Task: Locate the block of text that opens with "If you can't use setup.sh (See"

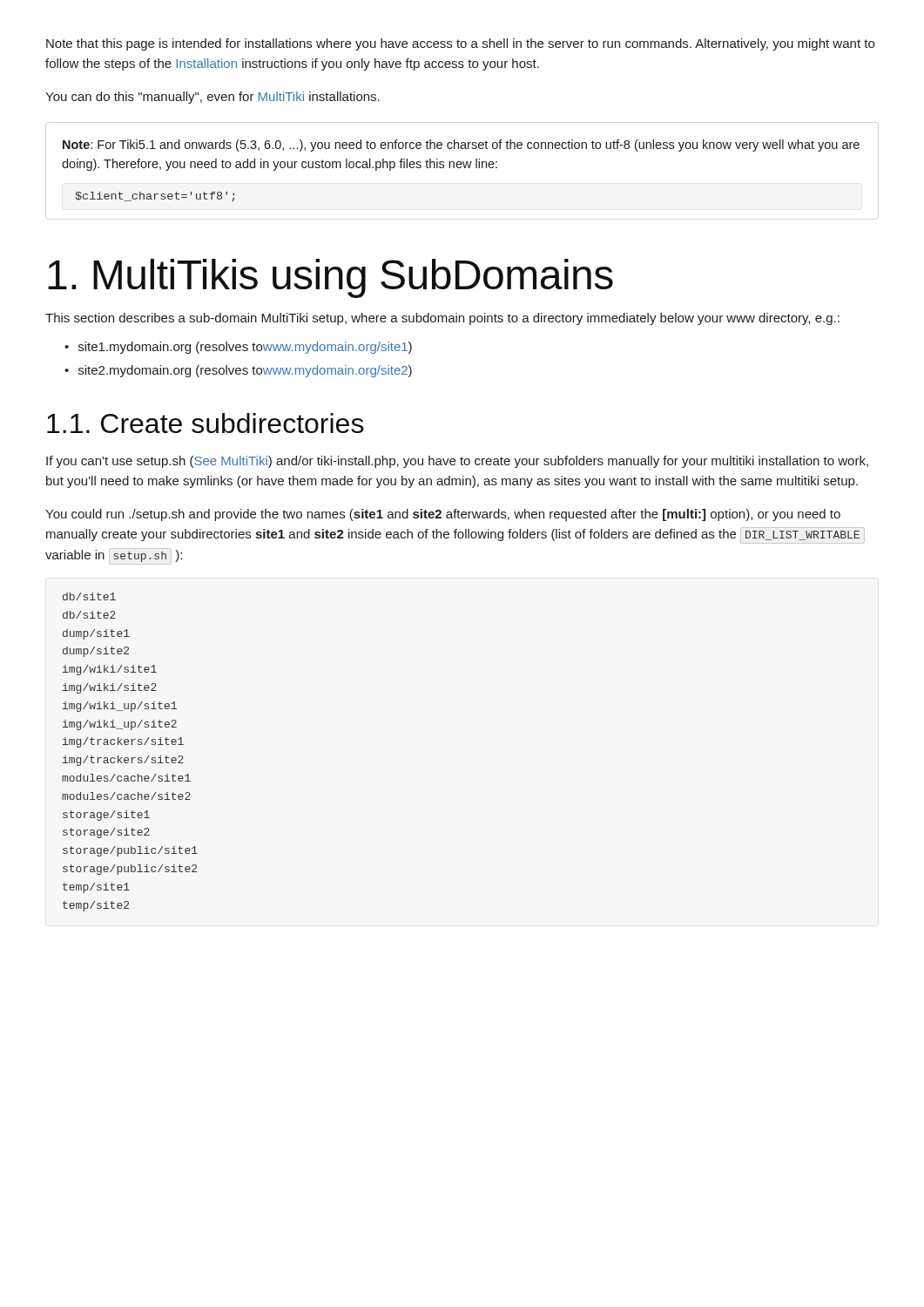Action: click(x=457, y=471)
